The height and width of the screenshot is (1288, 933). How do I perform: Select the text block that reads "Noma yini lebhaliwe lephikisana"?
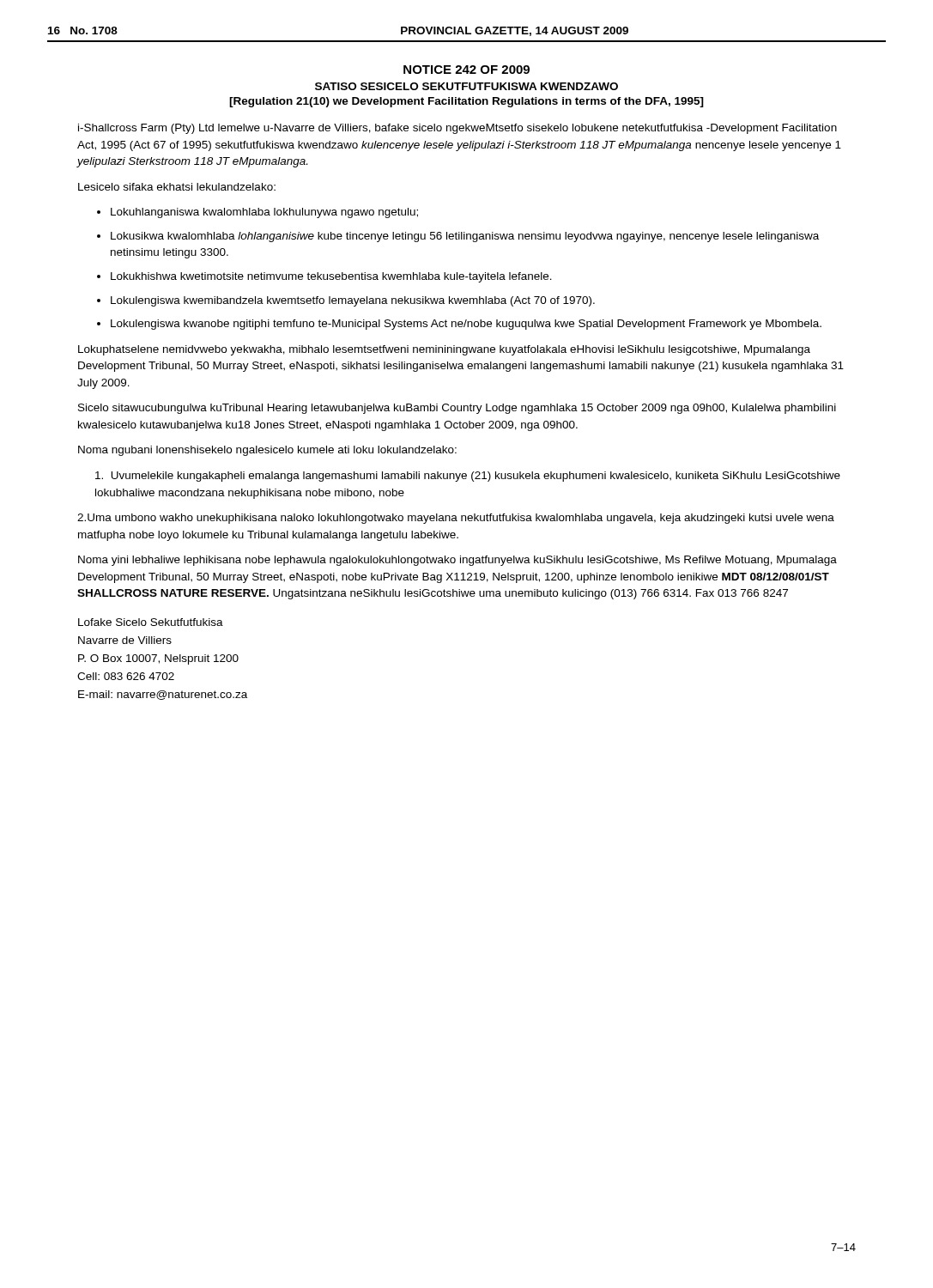[x=457, y=576]
